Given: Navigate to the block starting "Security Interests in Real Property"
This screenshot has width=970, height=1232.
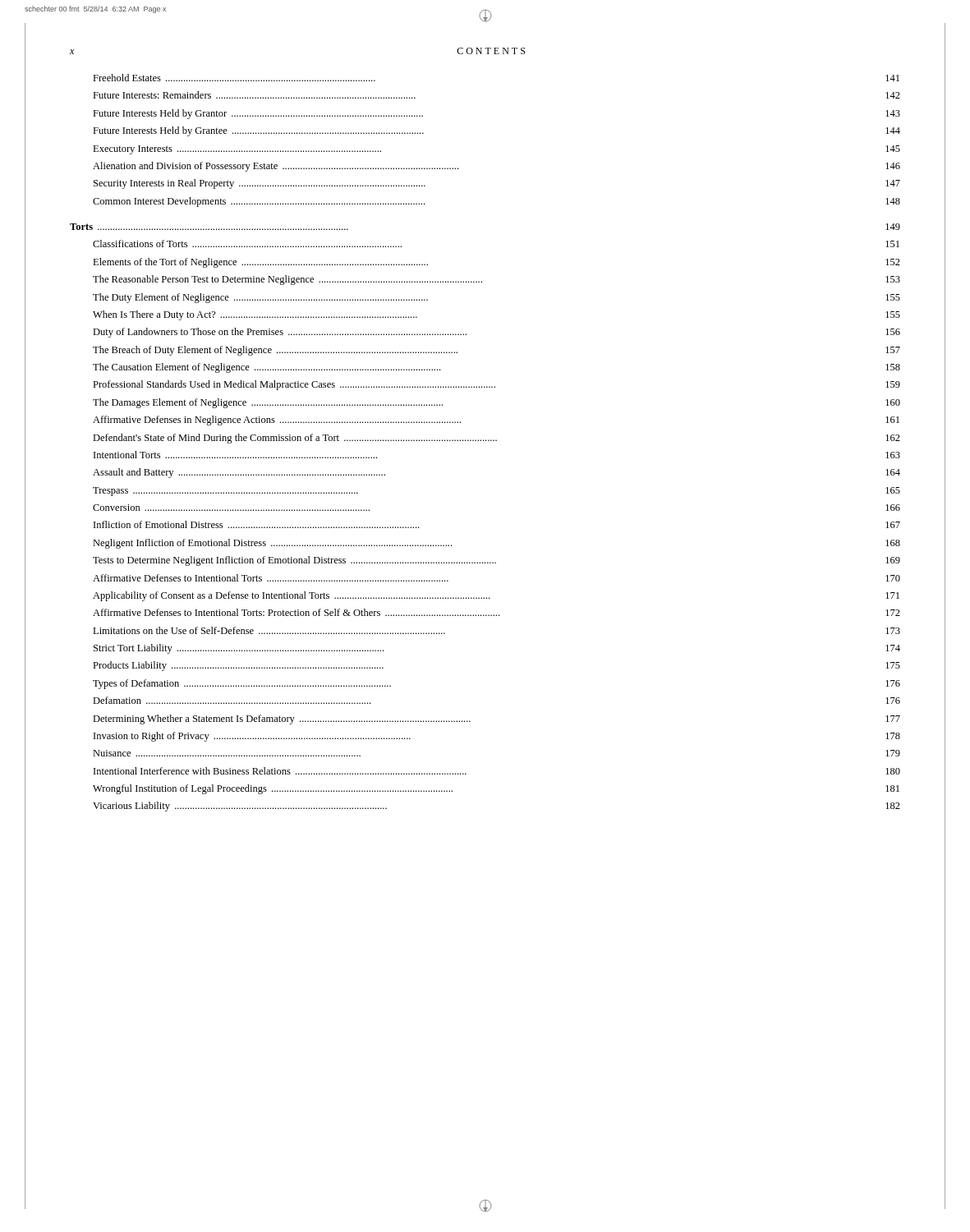Looking at the screenshot, I should pyautogui.click(x=171, y=184).
